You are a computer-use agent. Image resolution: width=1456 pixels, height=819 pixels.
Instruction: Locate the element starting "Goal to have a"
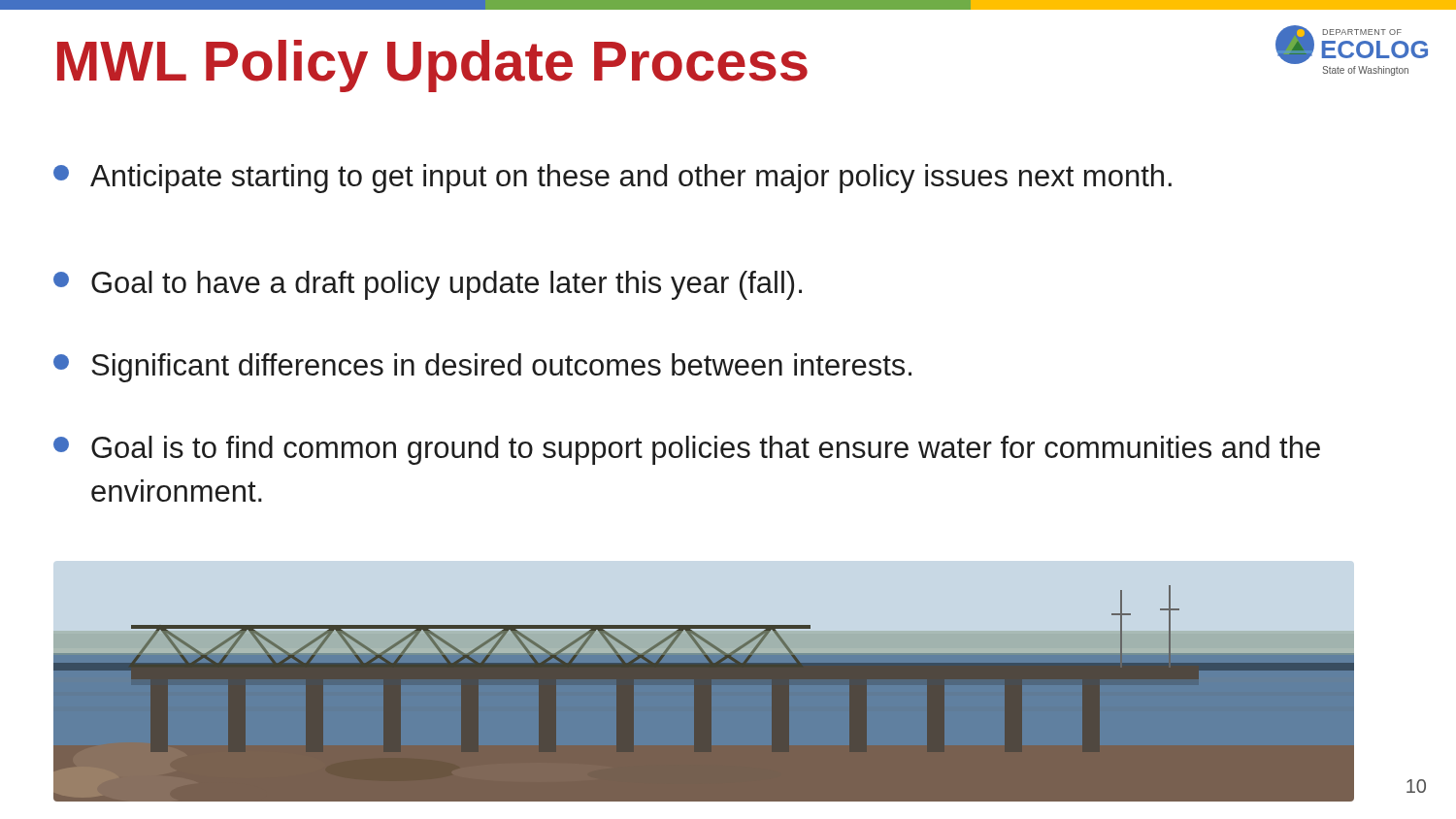429,284
